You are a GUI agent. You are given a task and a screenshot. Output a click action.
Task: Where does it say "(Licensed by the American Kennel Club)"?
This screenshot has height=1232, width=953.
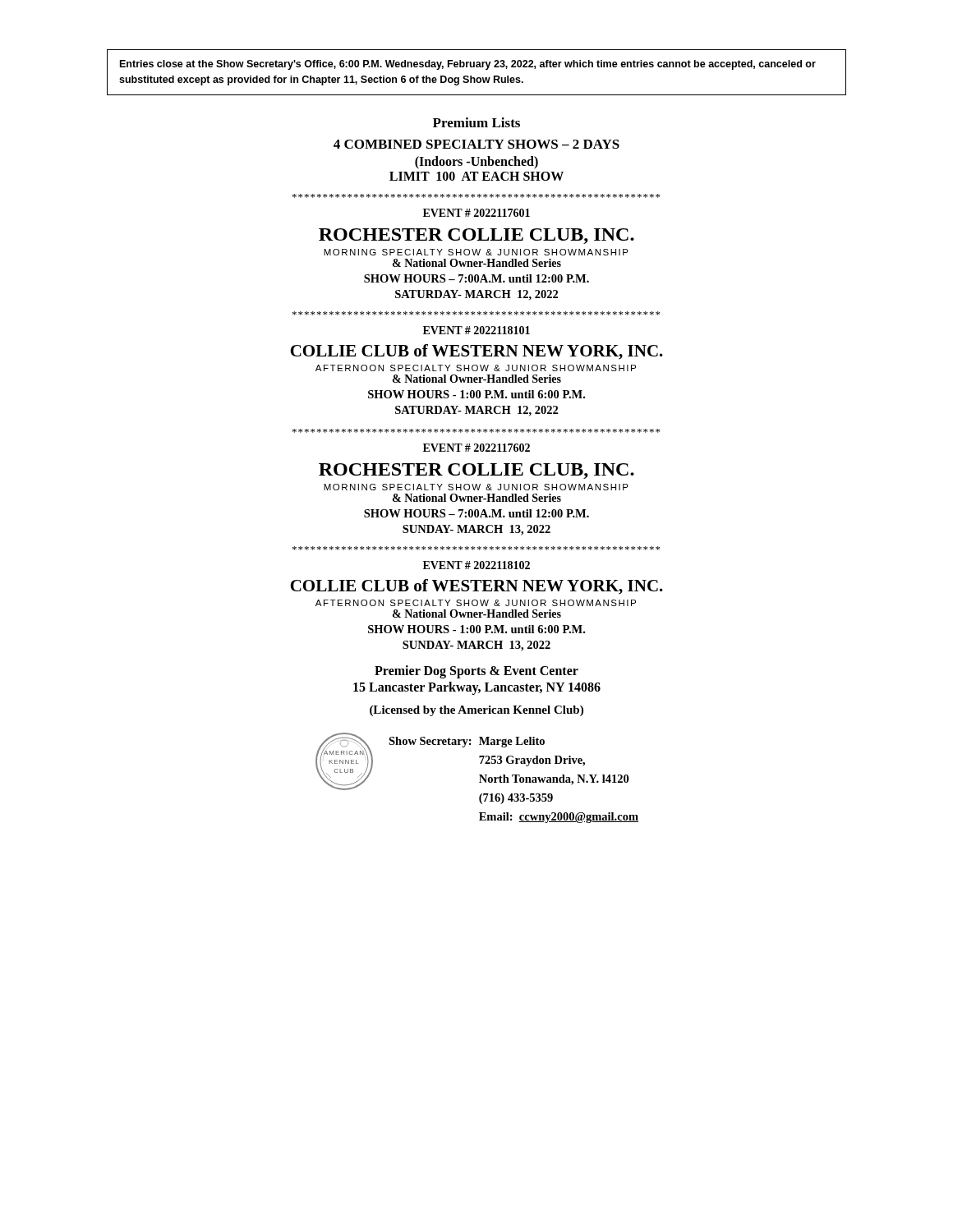[x=476, y=710]
